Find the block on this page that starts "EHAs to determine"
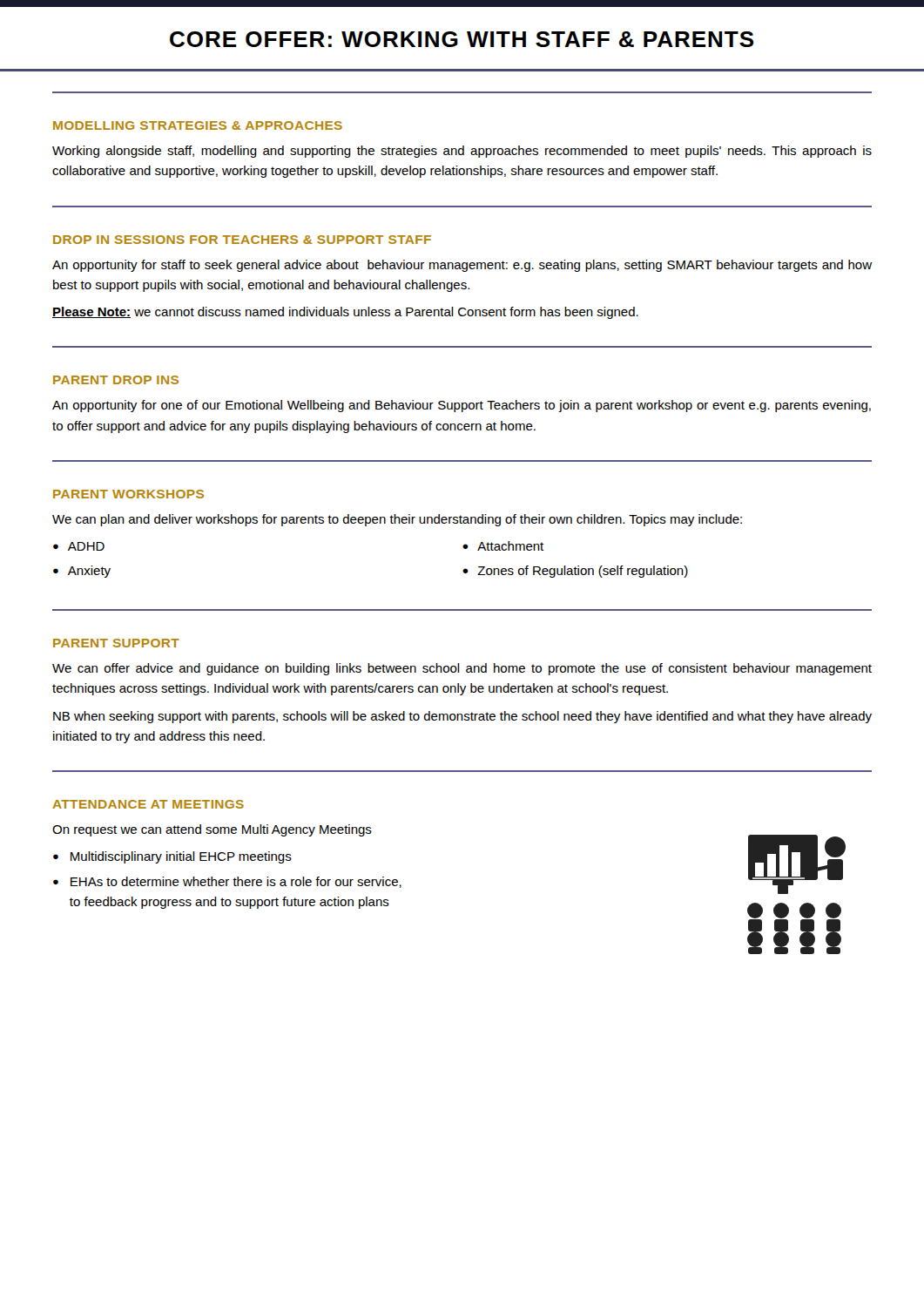Screen dimensions: 1307x924 (x=236, y=891)
